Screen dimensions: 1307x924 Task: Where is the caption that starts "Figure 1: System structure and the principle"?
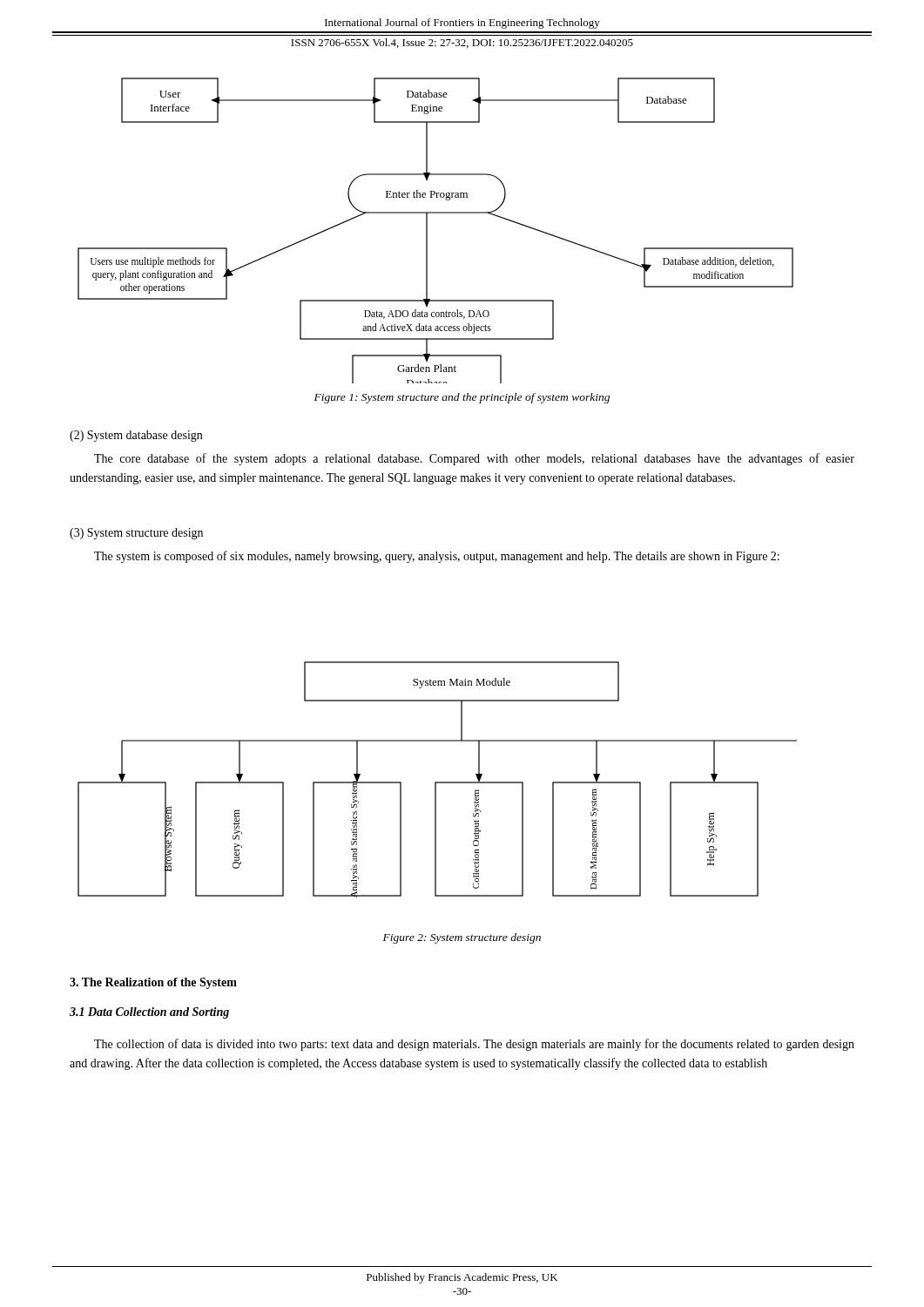point(462,397)
